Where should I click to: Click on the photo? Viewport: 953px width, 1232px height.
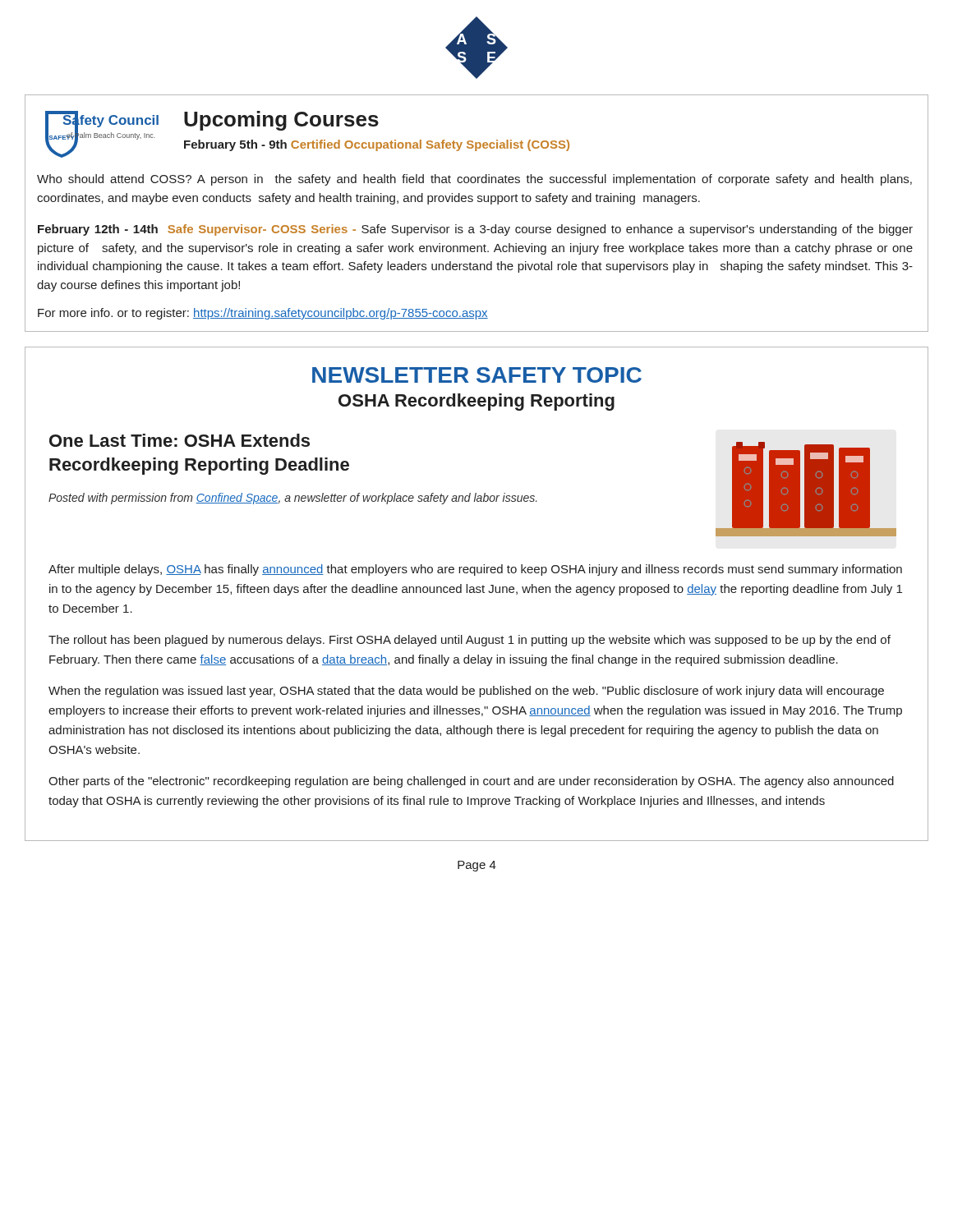[x=810, y=490]
